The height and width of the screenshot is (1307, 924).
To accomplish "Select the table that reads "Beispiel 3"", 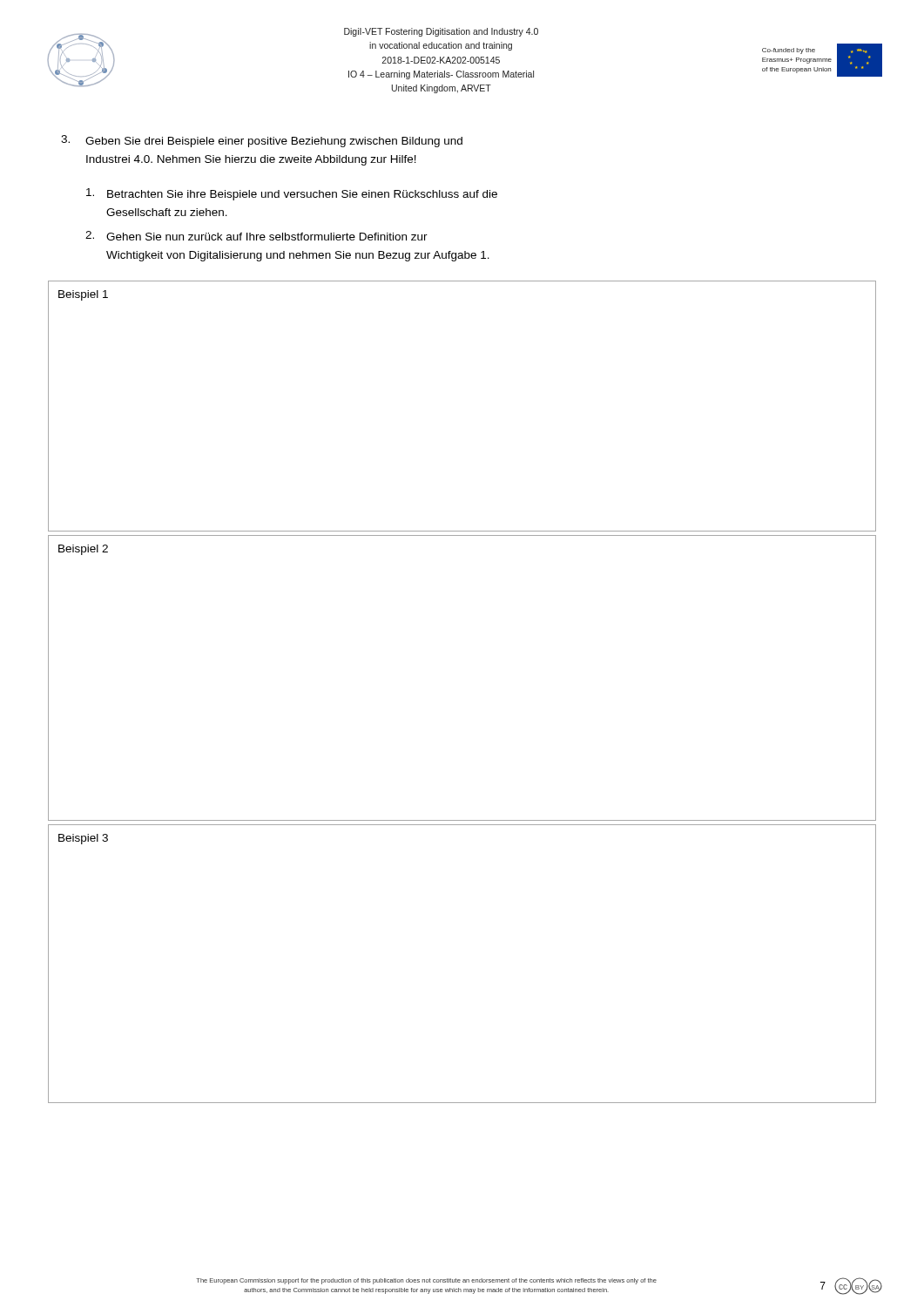I will pos(462,964).
